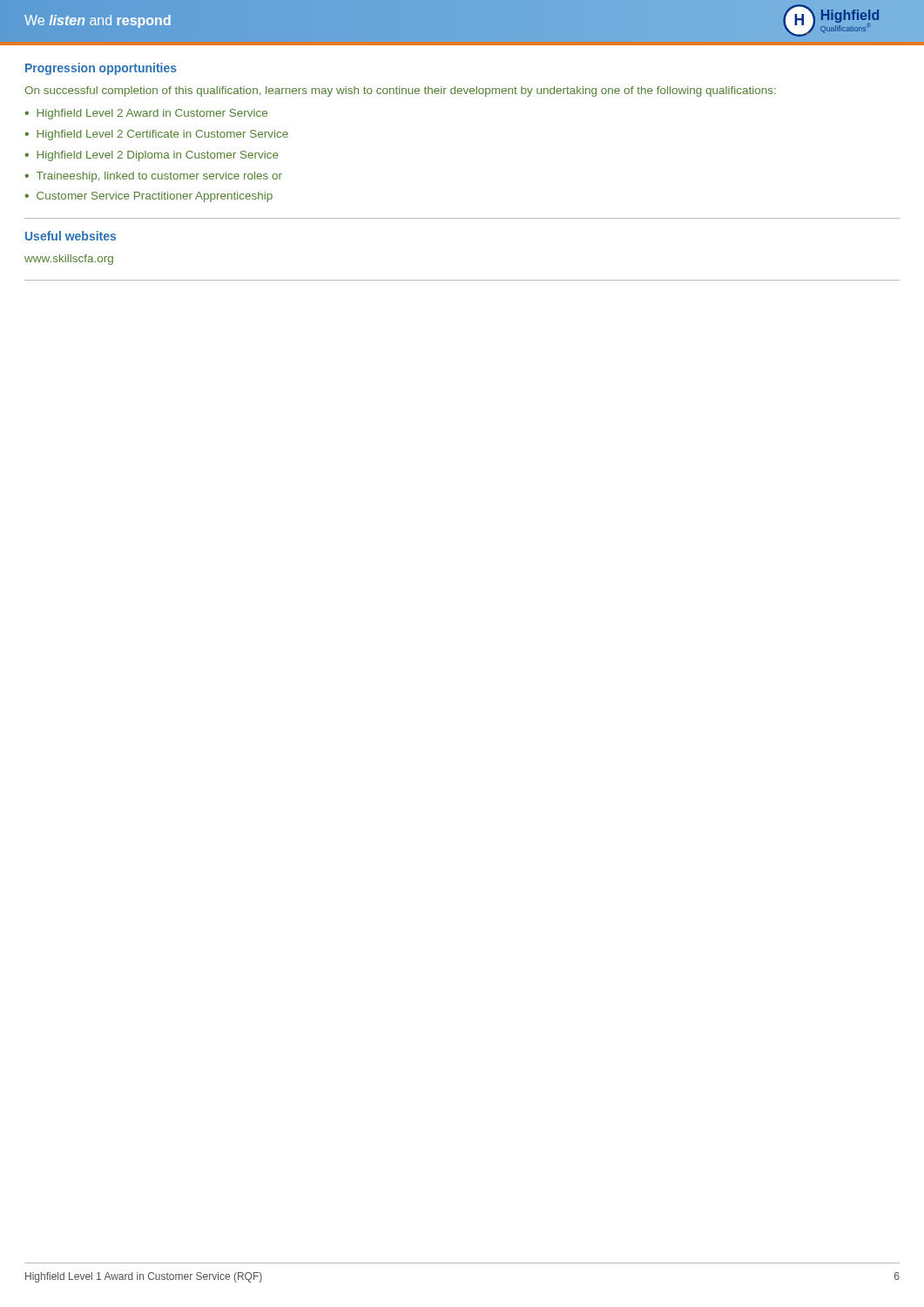Viewport: 924px width, 1307px height.
Task: Select the list item that says "• Customer Service Practitioner Apprenticeship"
Action: (x=149, y=197)
